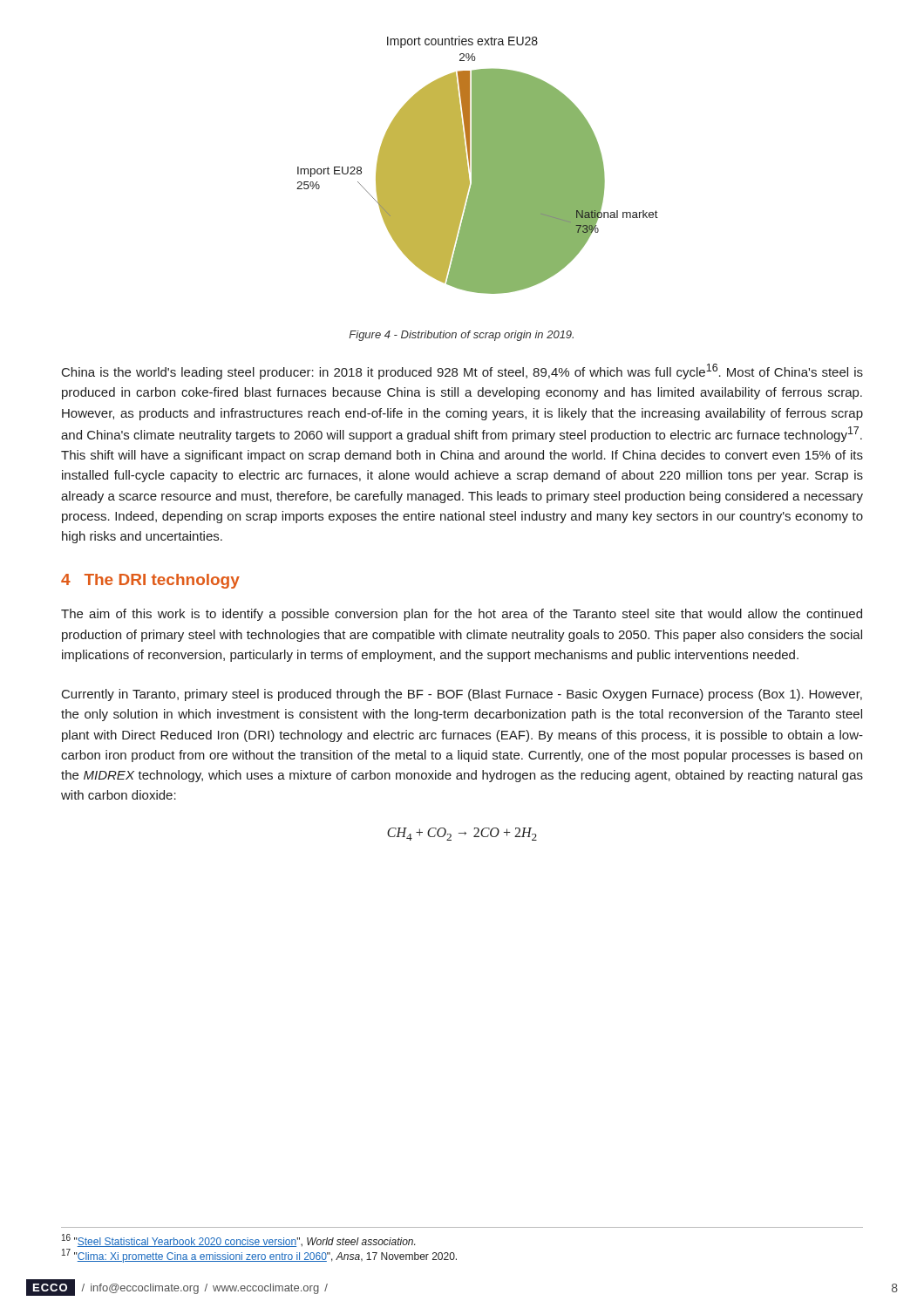Select the footnote that says "16 "Steel Statistical"
Viewport: 924px width, 1308px height.
coord(259,1248)
